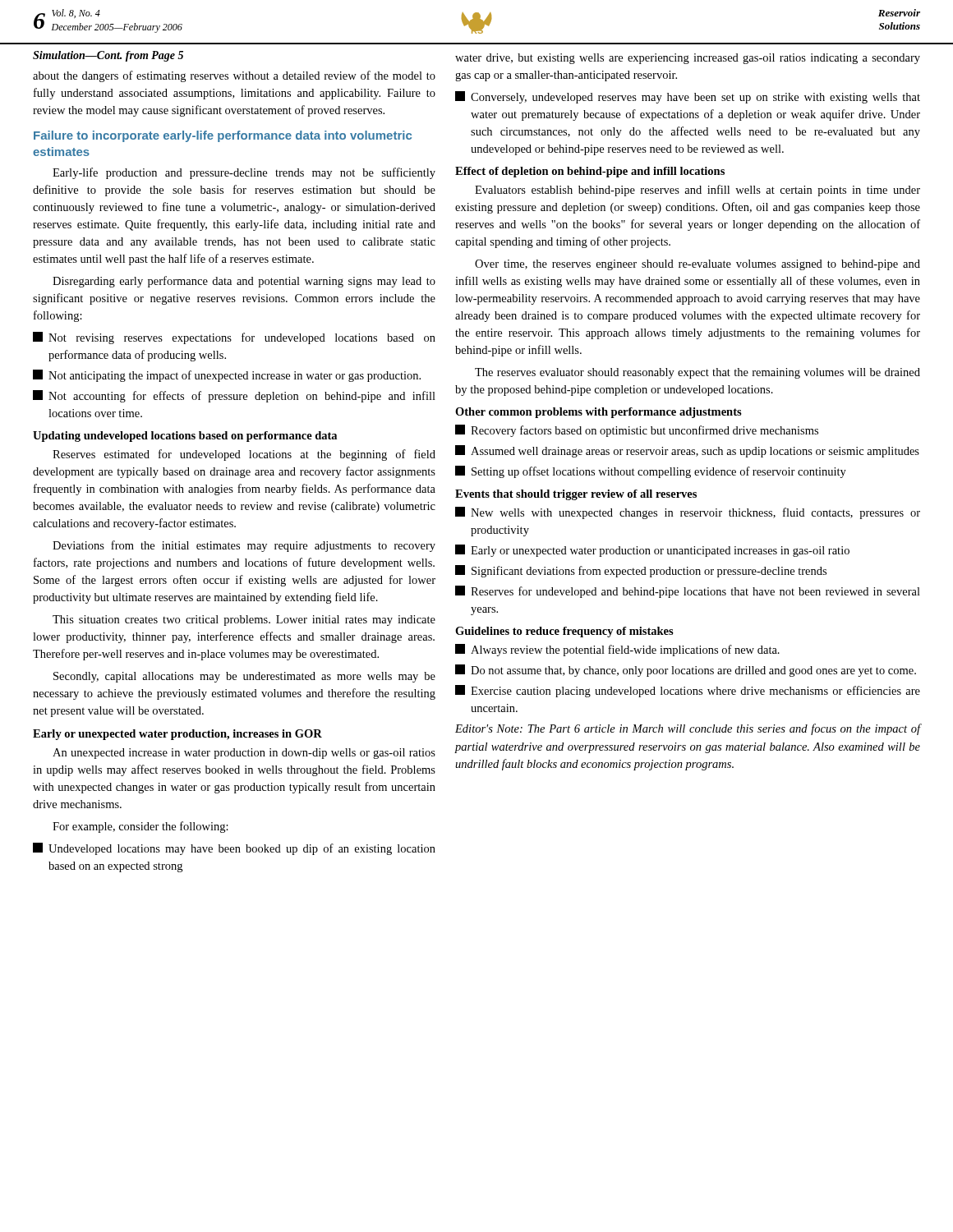Click where it says "Guidelines to reduce frequency of mistakes"
The height and width of the screenshot is (1232, 953).
(x=564, y=631)
